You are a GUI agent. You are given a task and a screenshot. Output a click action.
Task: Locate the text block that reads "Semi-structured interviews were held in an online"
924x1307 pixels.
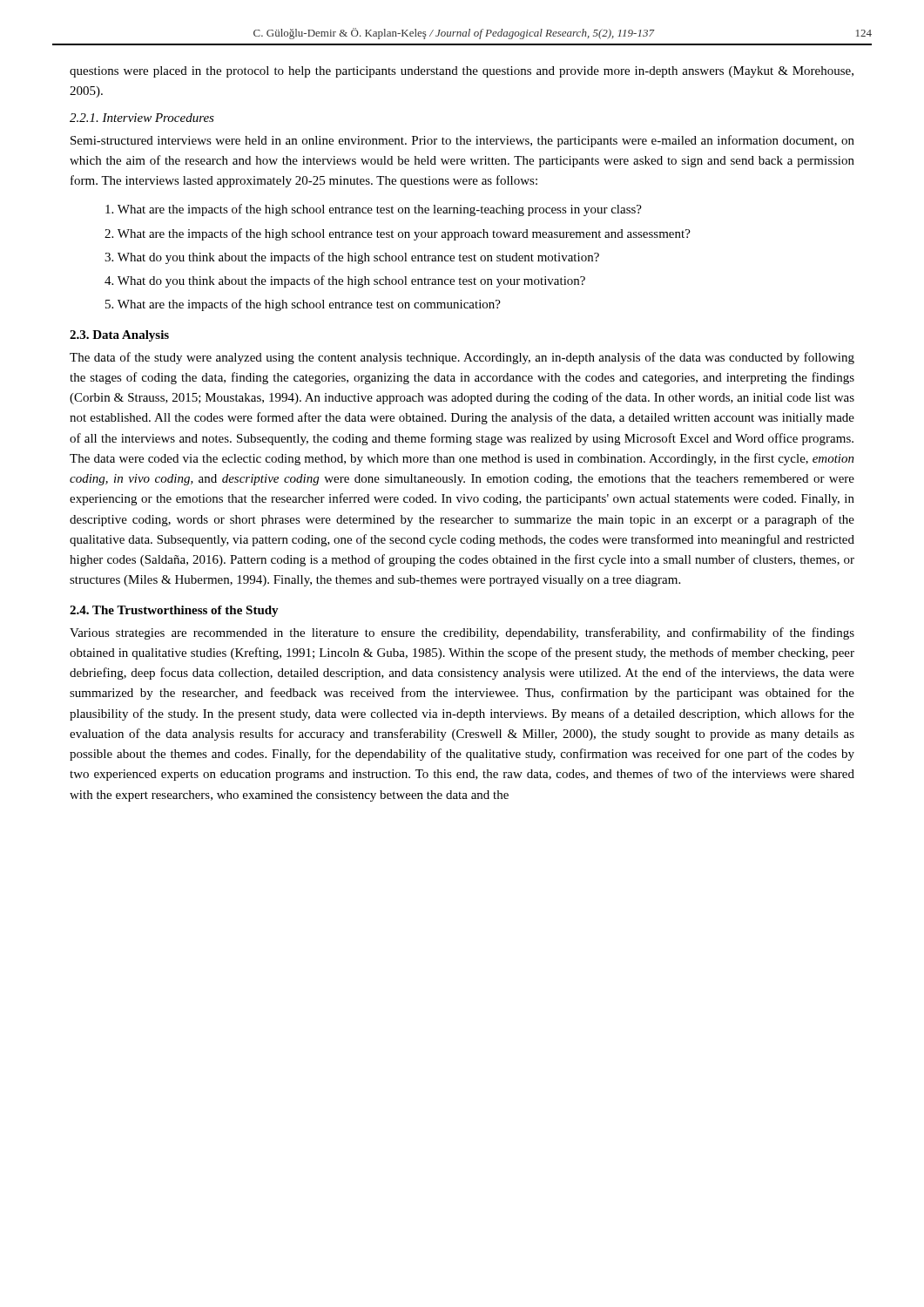(462, 160)
